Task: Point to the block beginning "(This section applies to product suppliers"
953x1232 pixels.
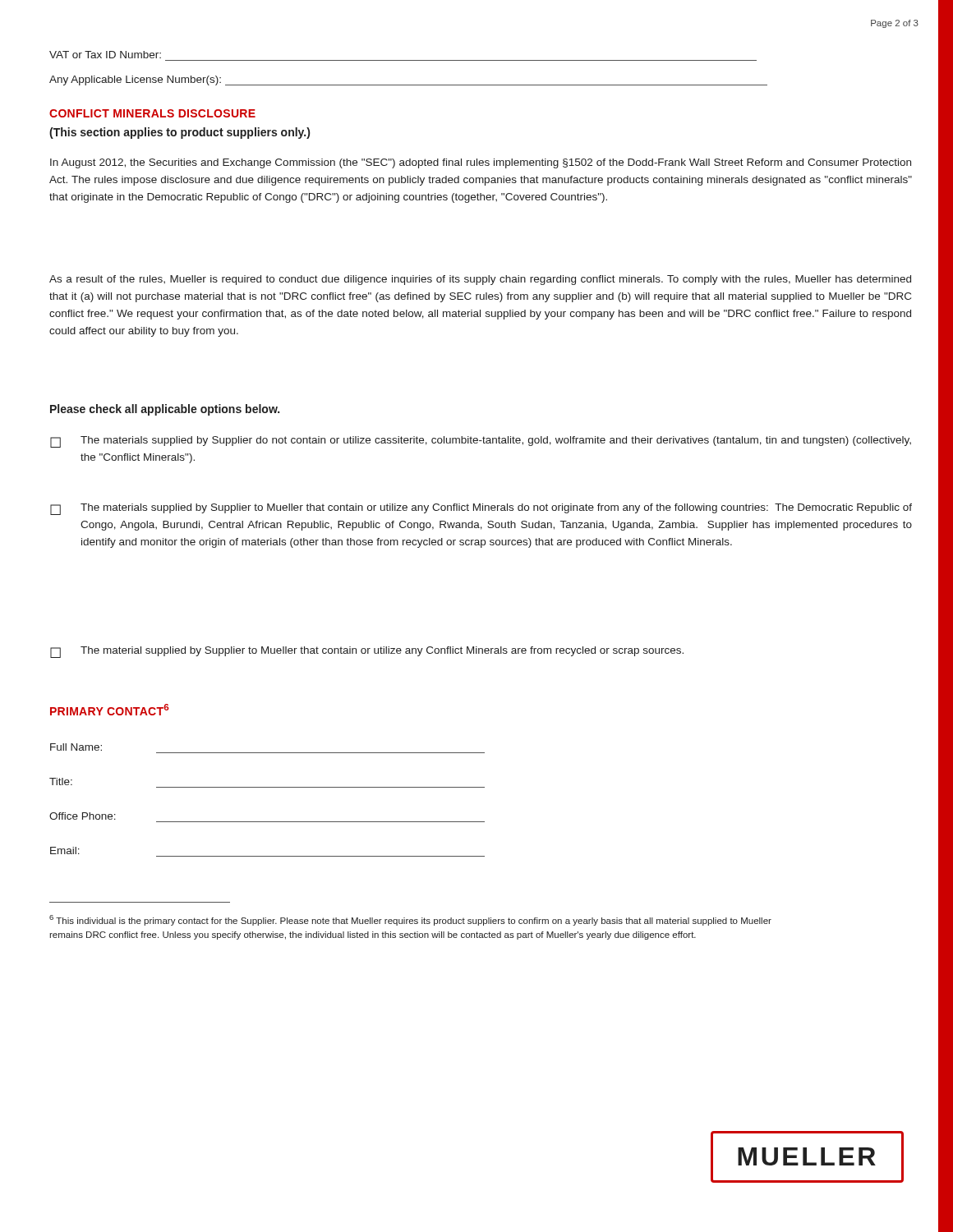Action: pos(180,132)
